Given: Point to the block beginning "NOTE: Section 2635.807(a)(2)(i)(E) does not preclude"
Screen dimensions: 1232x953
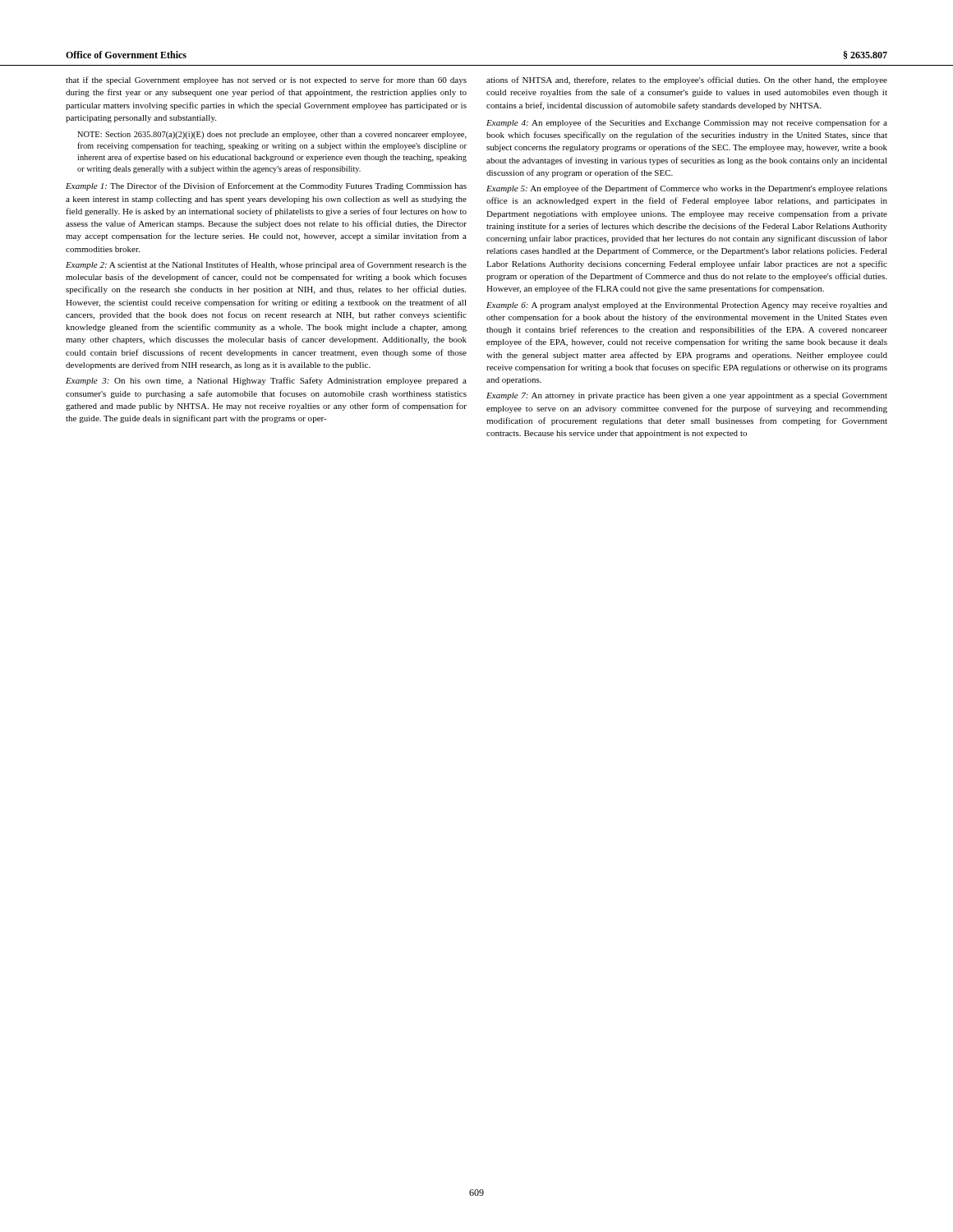Looking at the screenshot, I should pos(272,152).
